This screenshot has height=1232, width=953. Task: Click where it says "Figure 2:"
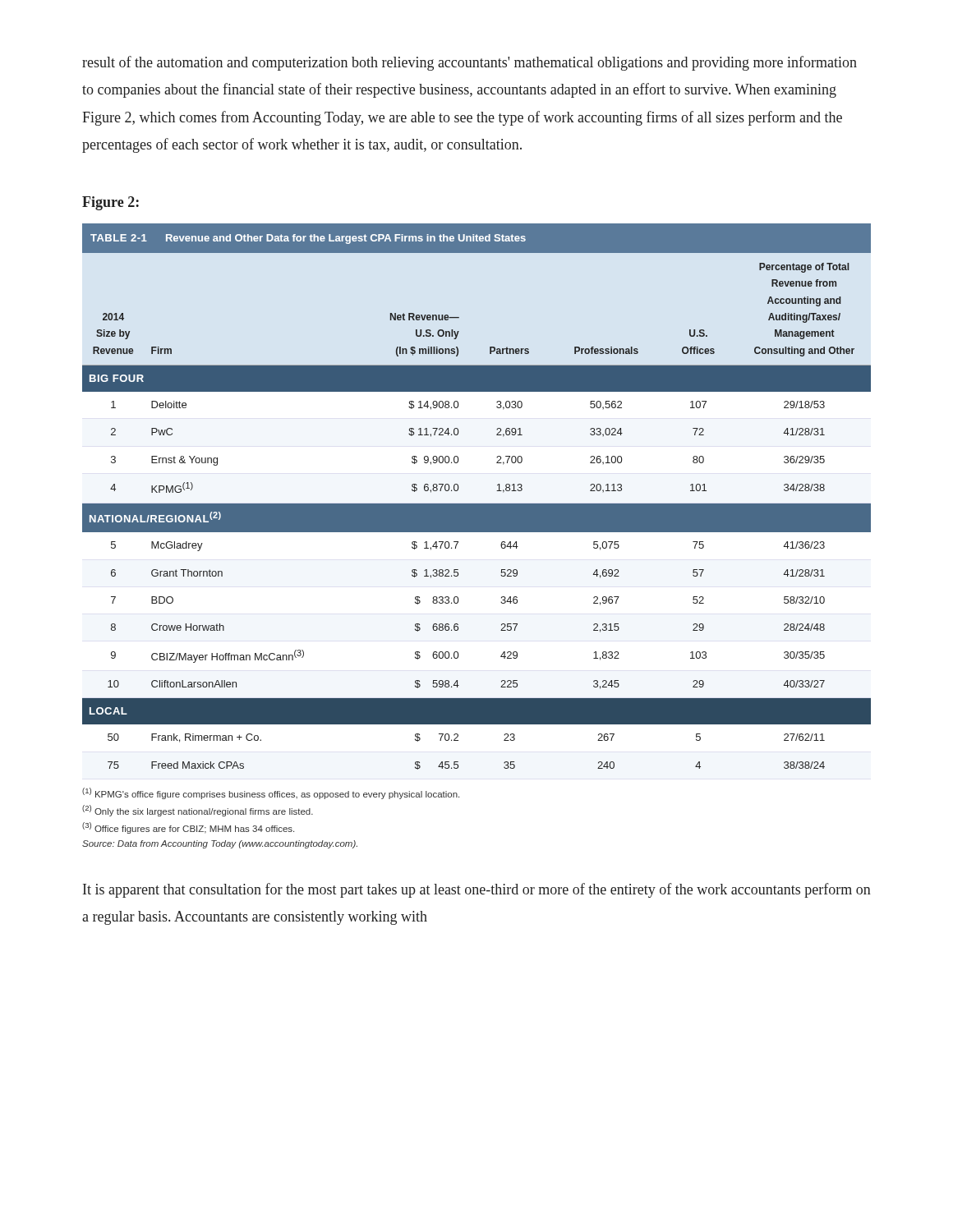tap(110, 203)
